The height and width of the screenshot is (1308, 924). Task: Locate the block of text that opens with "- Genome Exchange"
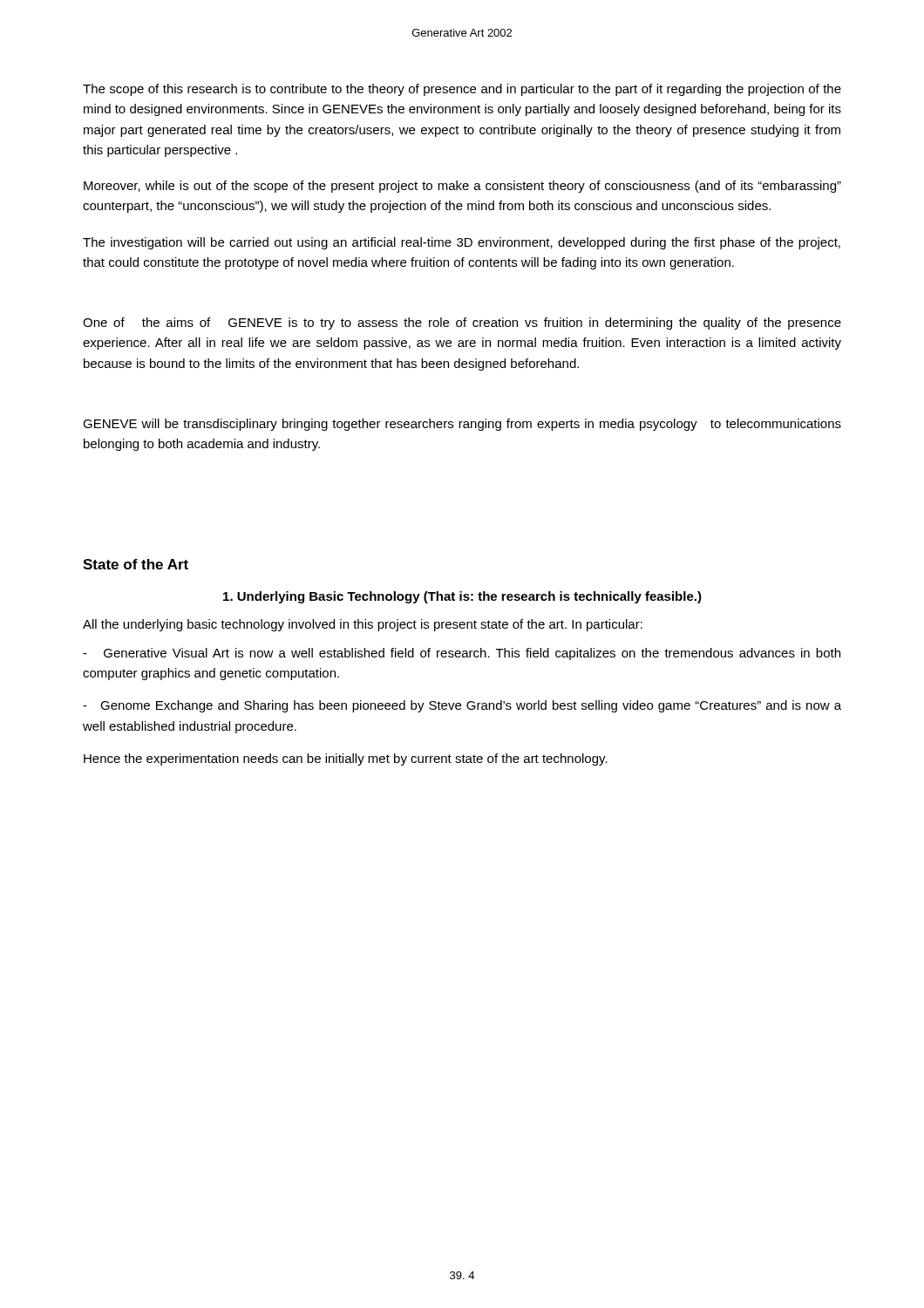tap(462, 715)
